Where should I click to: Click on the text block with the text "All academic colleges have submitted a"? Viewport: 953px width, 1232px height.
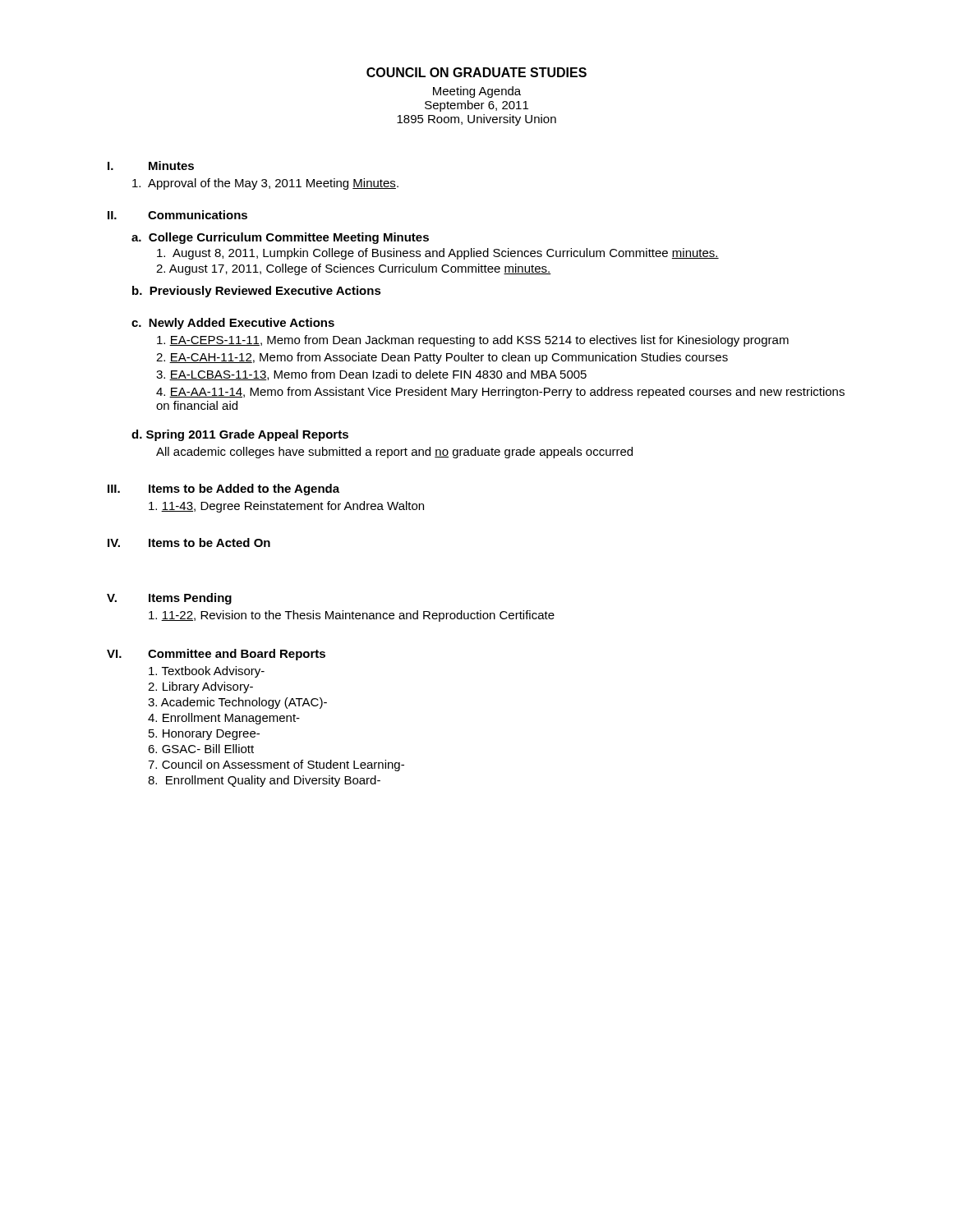pos(395,451)
